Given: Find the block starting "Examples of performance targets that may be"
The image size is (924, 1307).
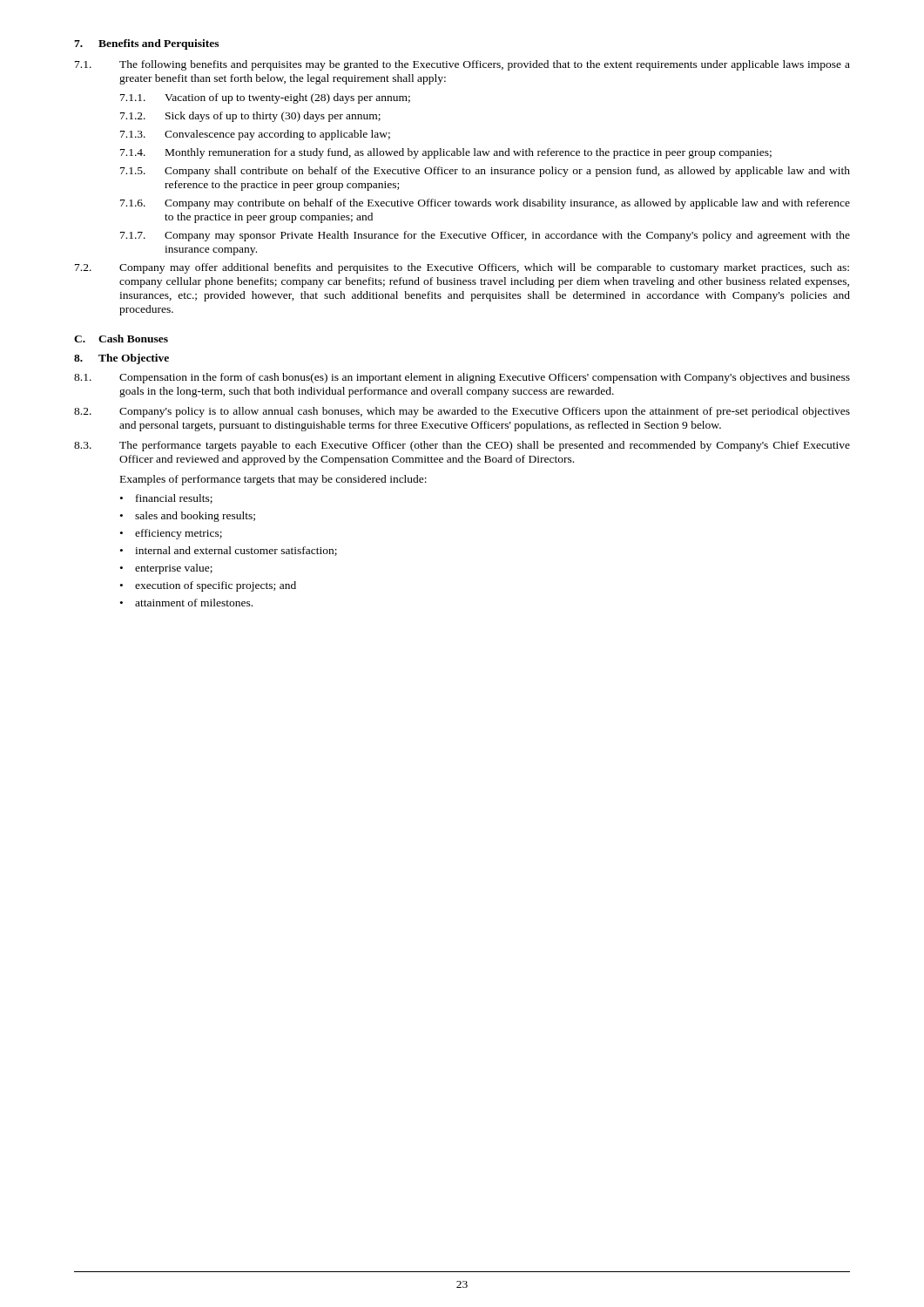Looking at the screenshot, I should pos(273,479).
